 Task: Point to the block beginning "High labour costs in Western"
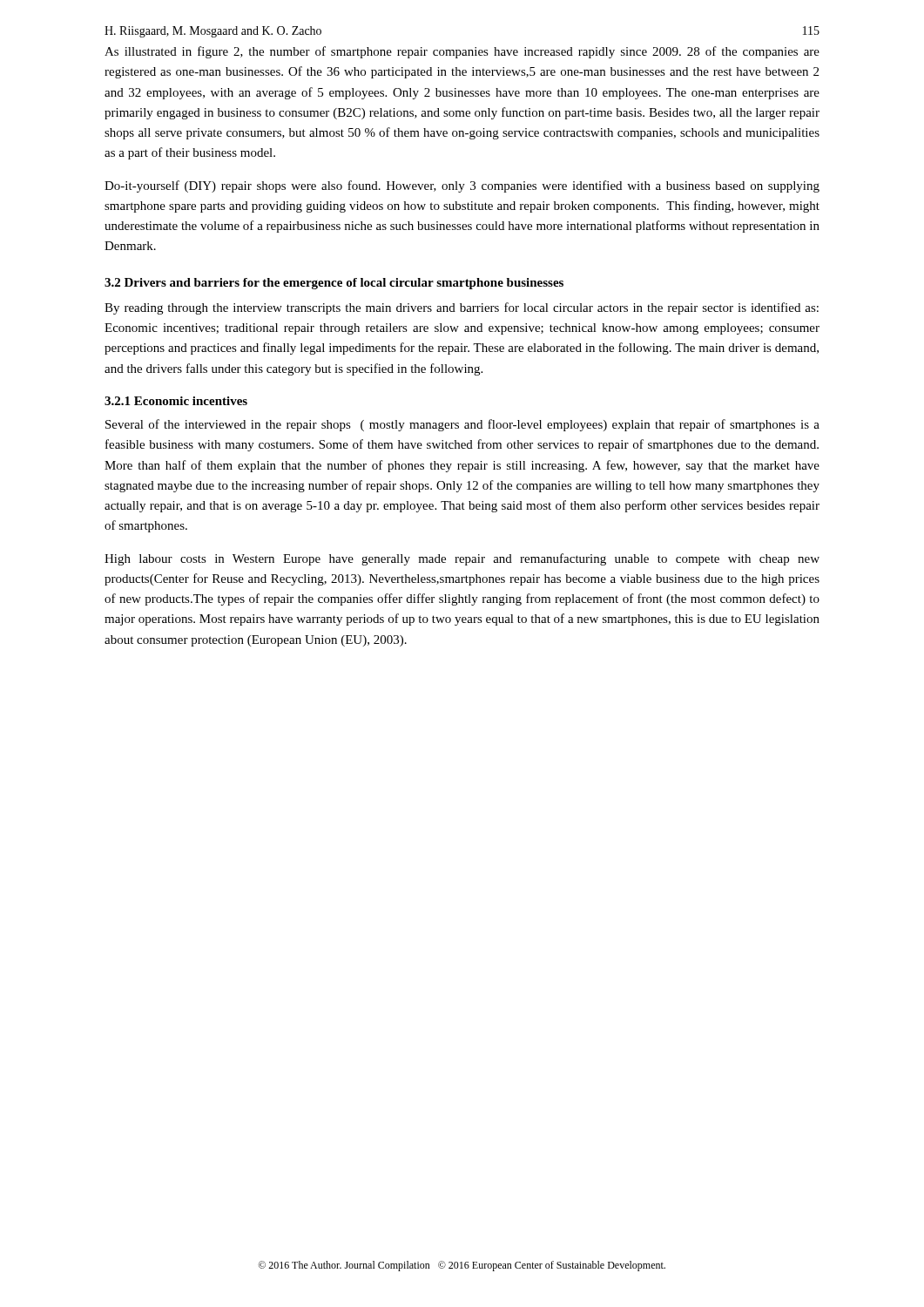[462, 599]
